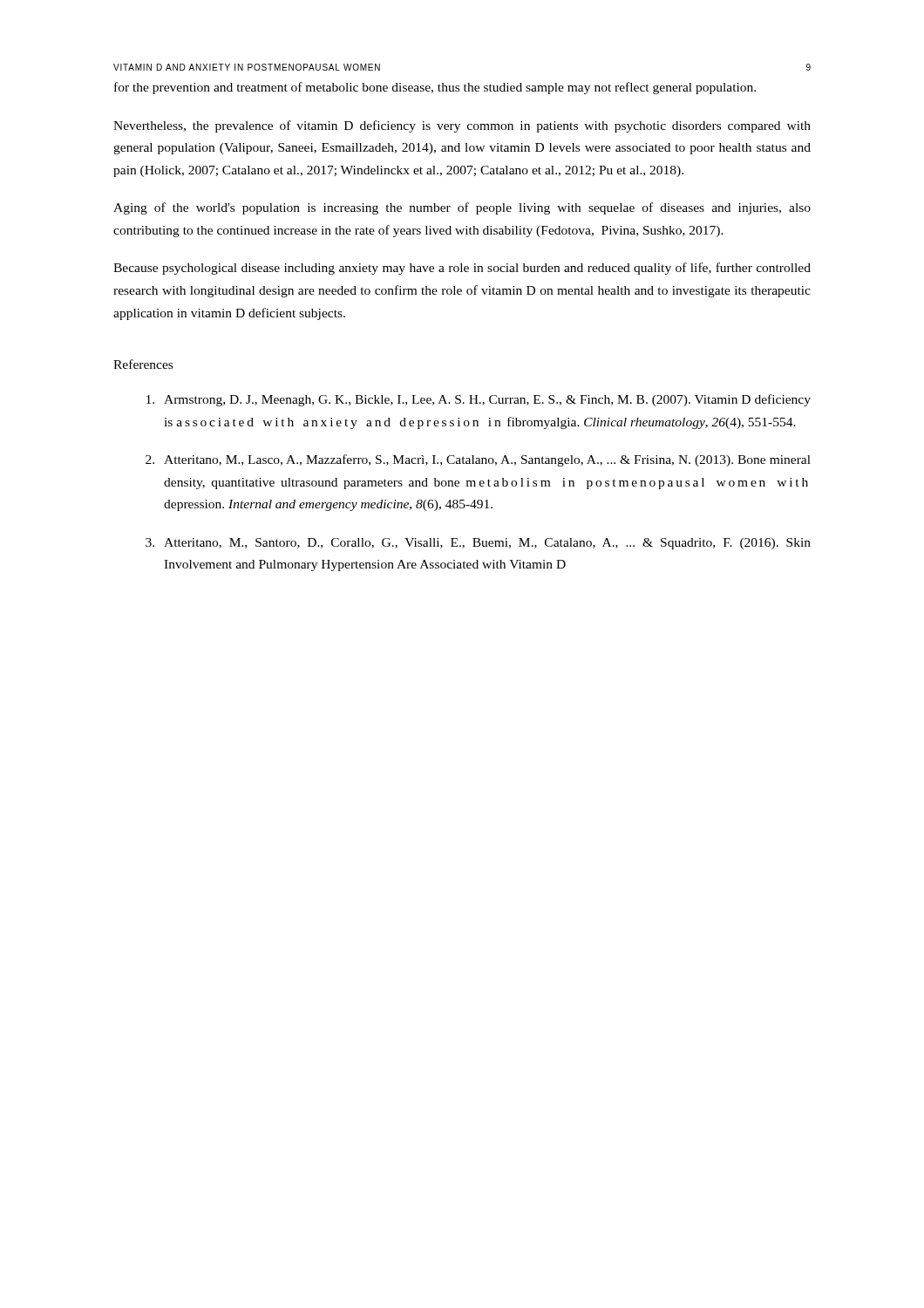
Task: Point to the element starting "Nevertheless, the prevalence of vitamin D deficiency is"
Action: point(462,147)
